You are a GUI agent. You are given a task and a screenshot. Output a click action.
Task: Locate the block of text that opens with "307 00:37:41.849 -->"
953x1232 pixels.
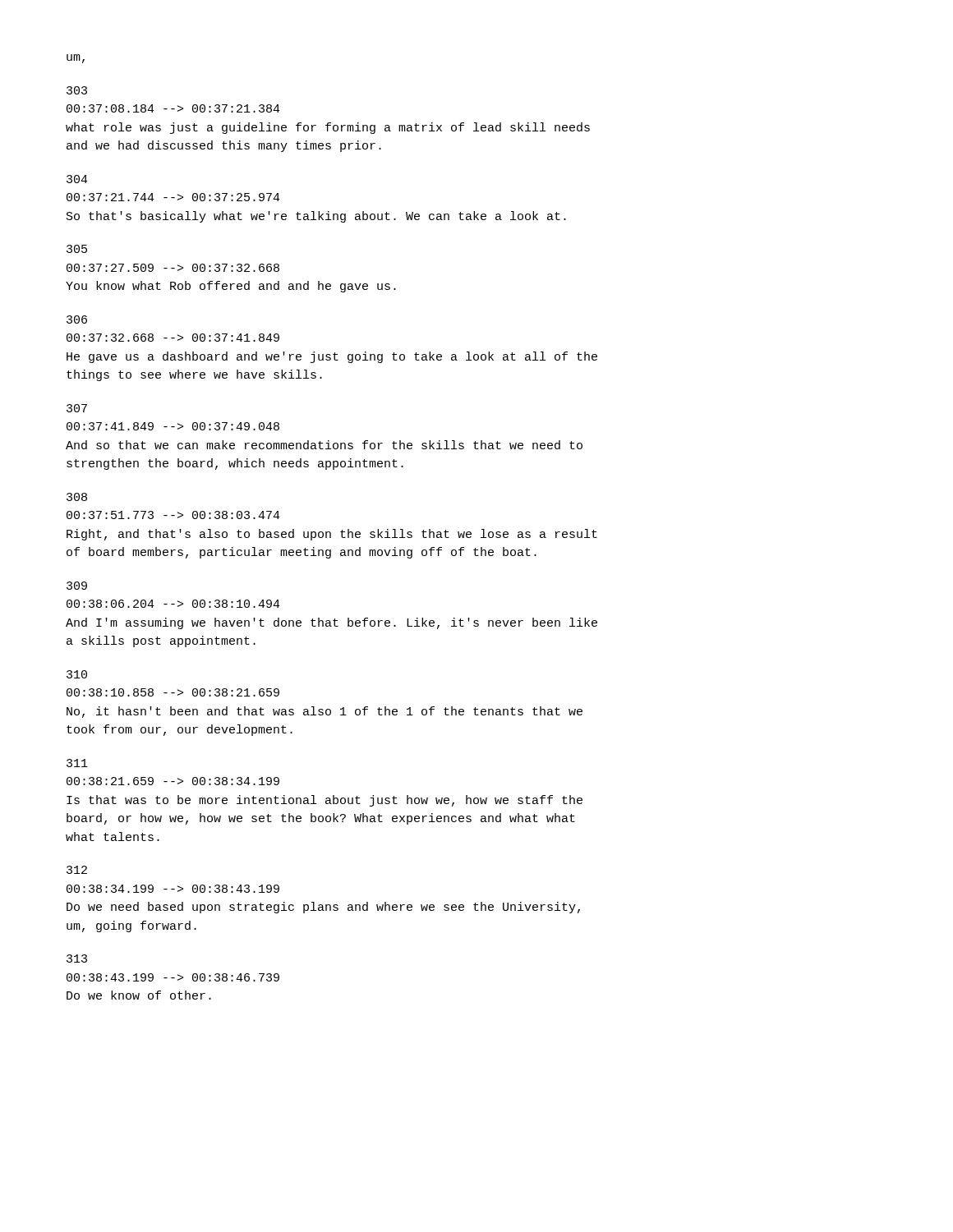[325, 437]
